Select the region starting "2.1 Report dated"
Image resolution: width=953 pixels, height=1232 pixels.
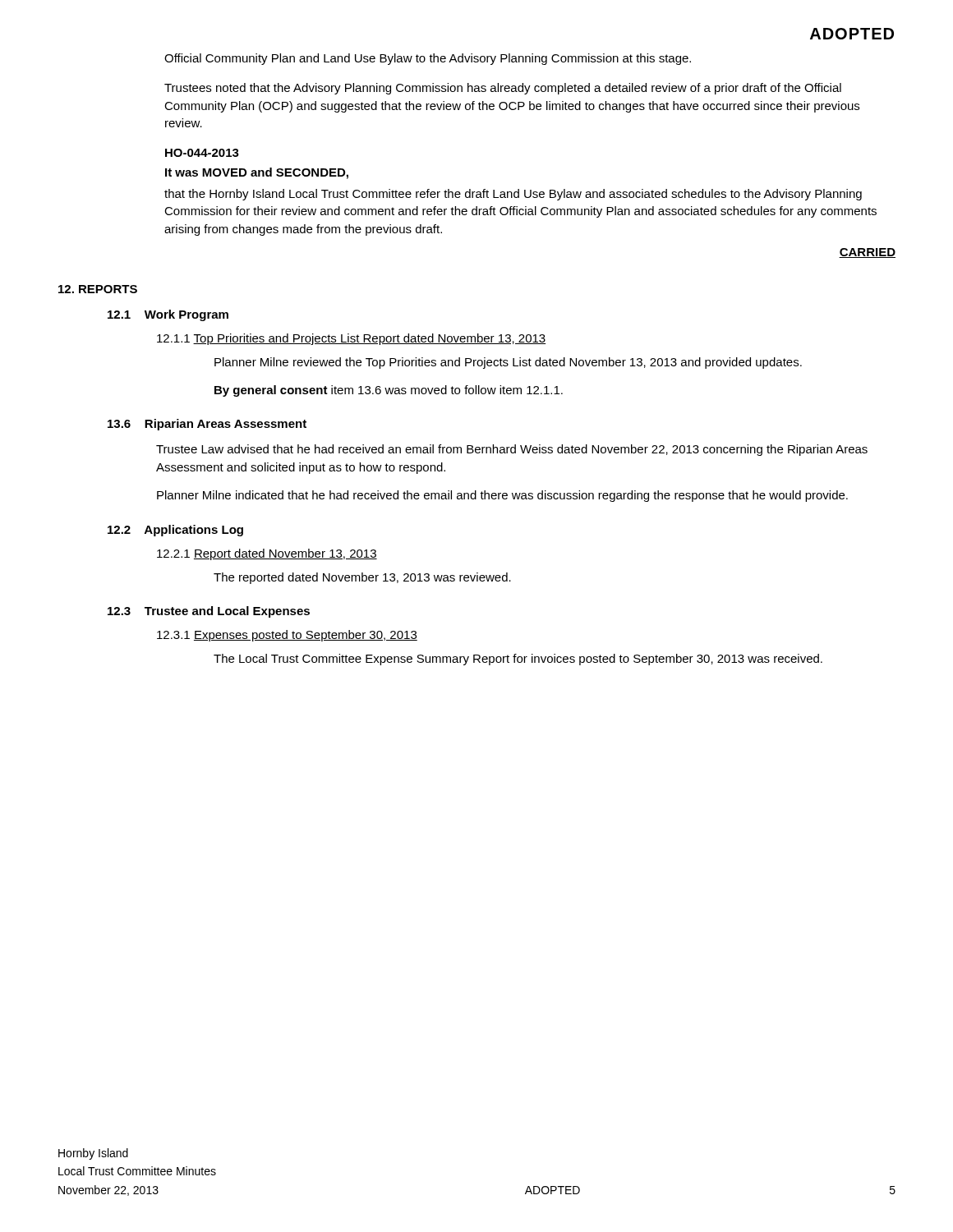coord(266,553)
